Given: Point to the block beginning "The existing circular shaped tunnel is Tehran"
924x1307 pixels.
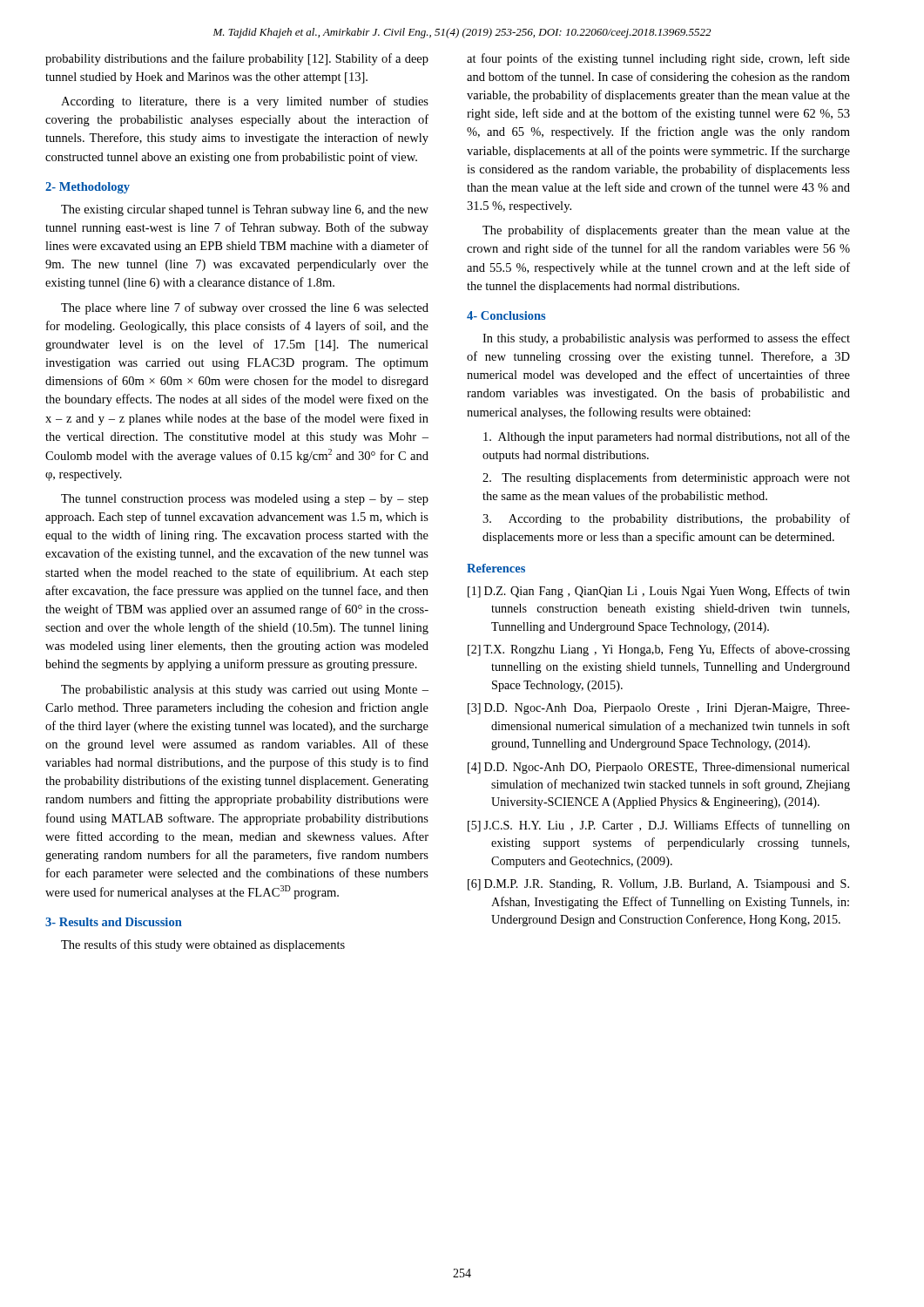Looking at the screenshot, I should [237, 246].
